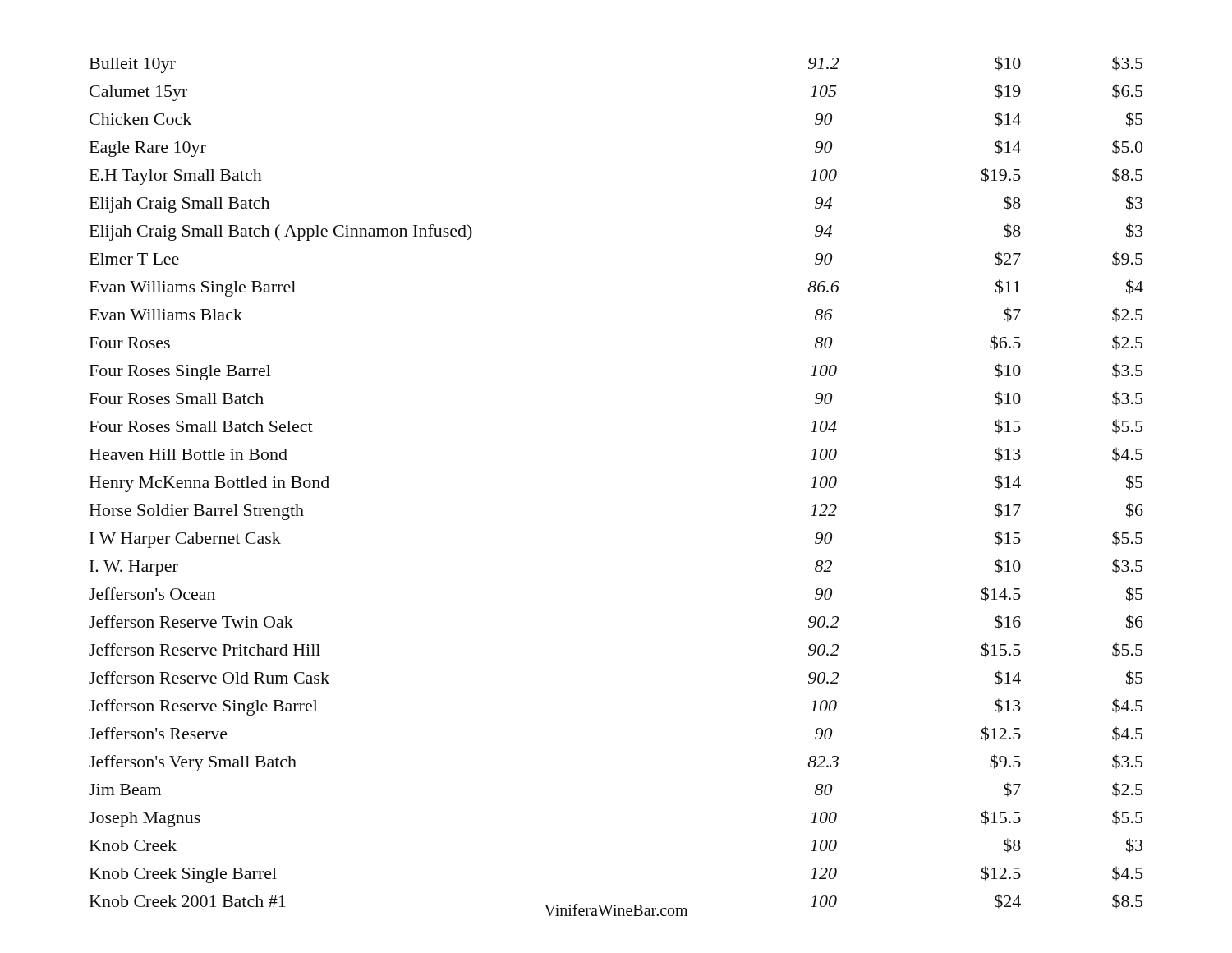Locate the table with the text "Jefferson's Reserve"
Screen dimensions: 953x1232
click(616, 482)
